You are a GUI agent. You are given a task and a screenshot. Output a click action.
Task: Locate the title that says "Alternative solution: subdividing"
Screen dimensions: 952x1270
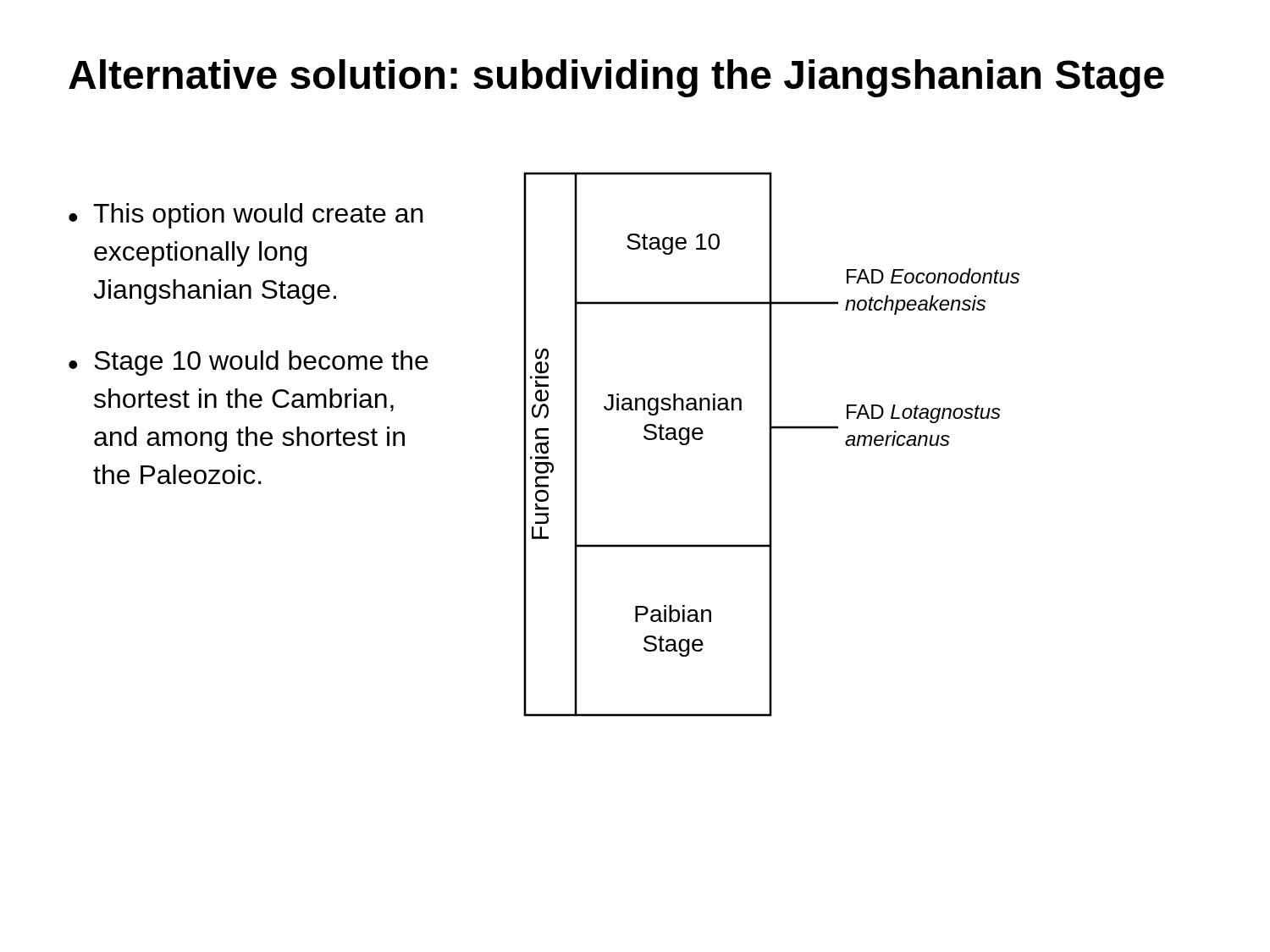[x=635, y=75]
